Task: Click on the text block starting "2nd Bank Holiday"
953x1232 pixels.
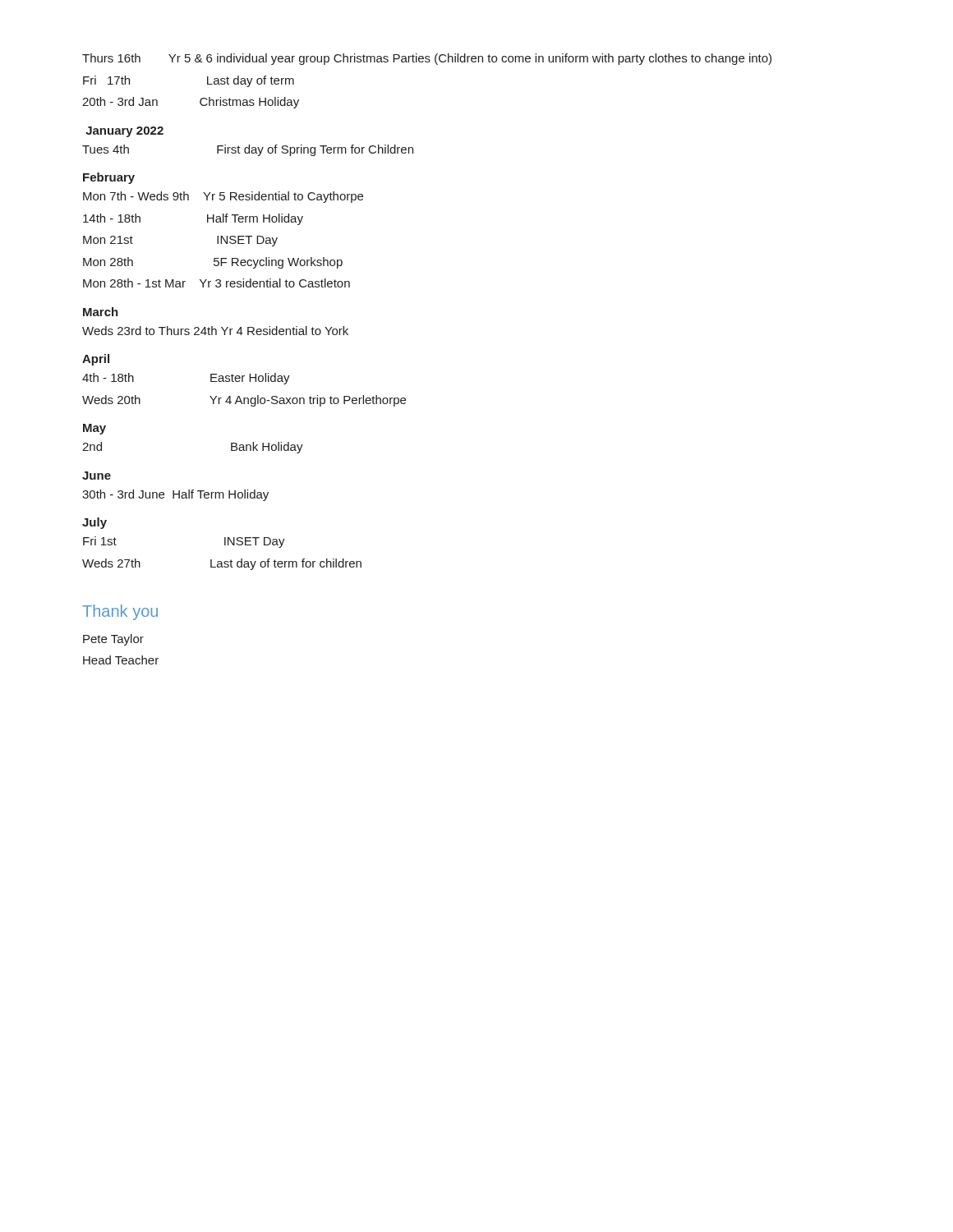Action: pyautogui.click(x=91, y=447)
